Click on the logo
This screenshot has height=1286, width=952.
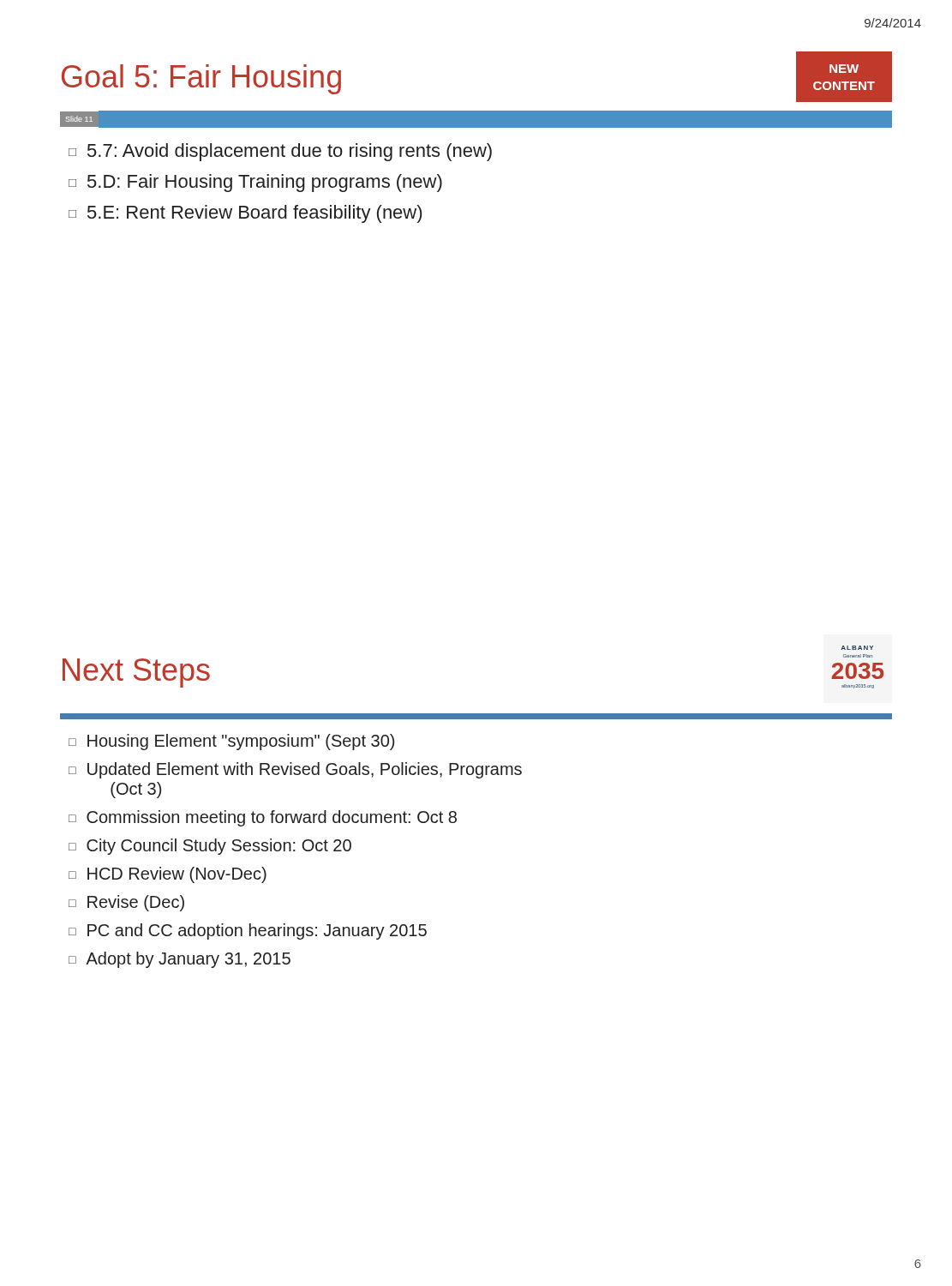click(858, 670)
